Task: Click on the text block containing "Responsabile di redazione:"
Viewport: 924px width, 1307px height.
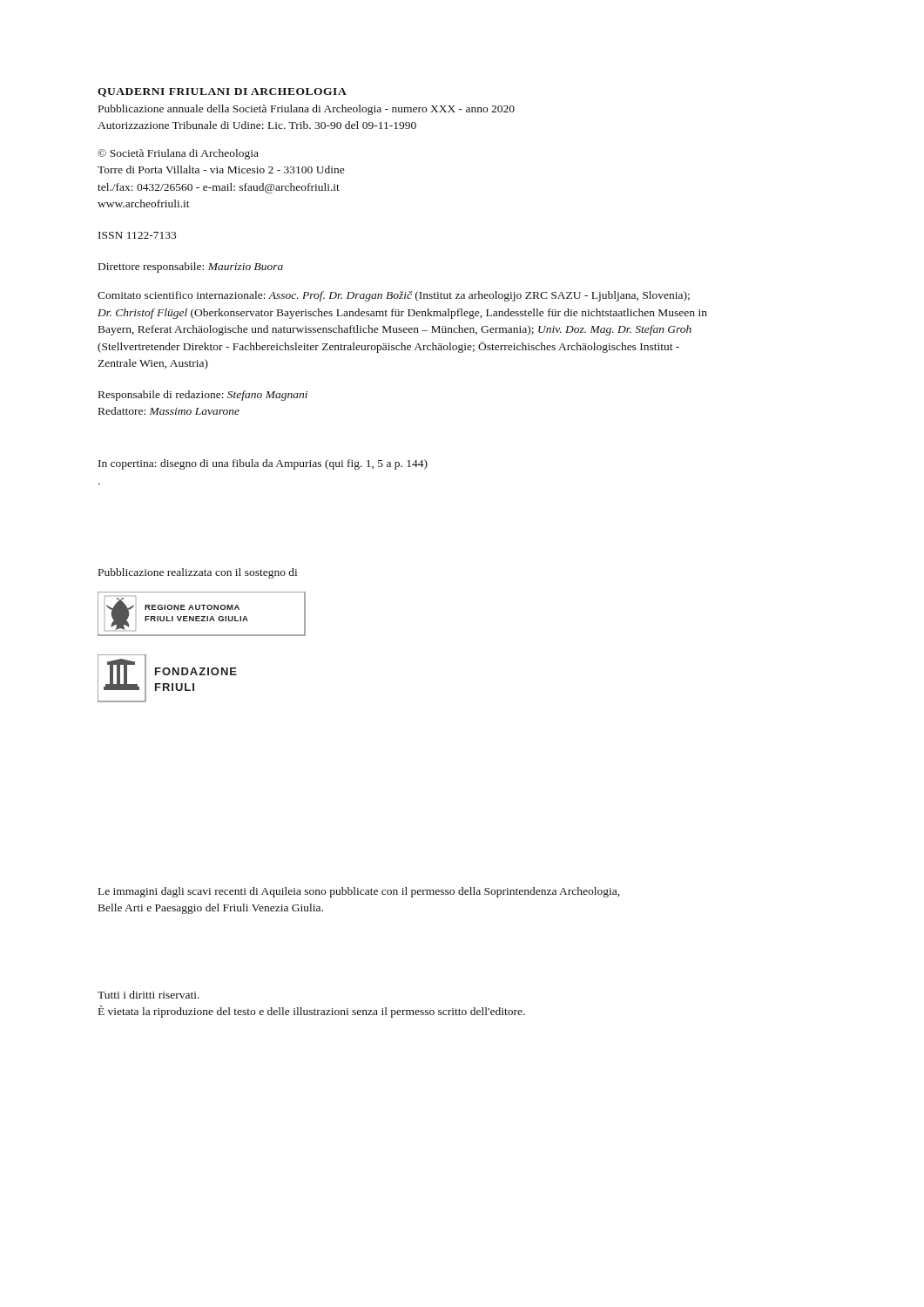Action: 203,396
